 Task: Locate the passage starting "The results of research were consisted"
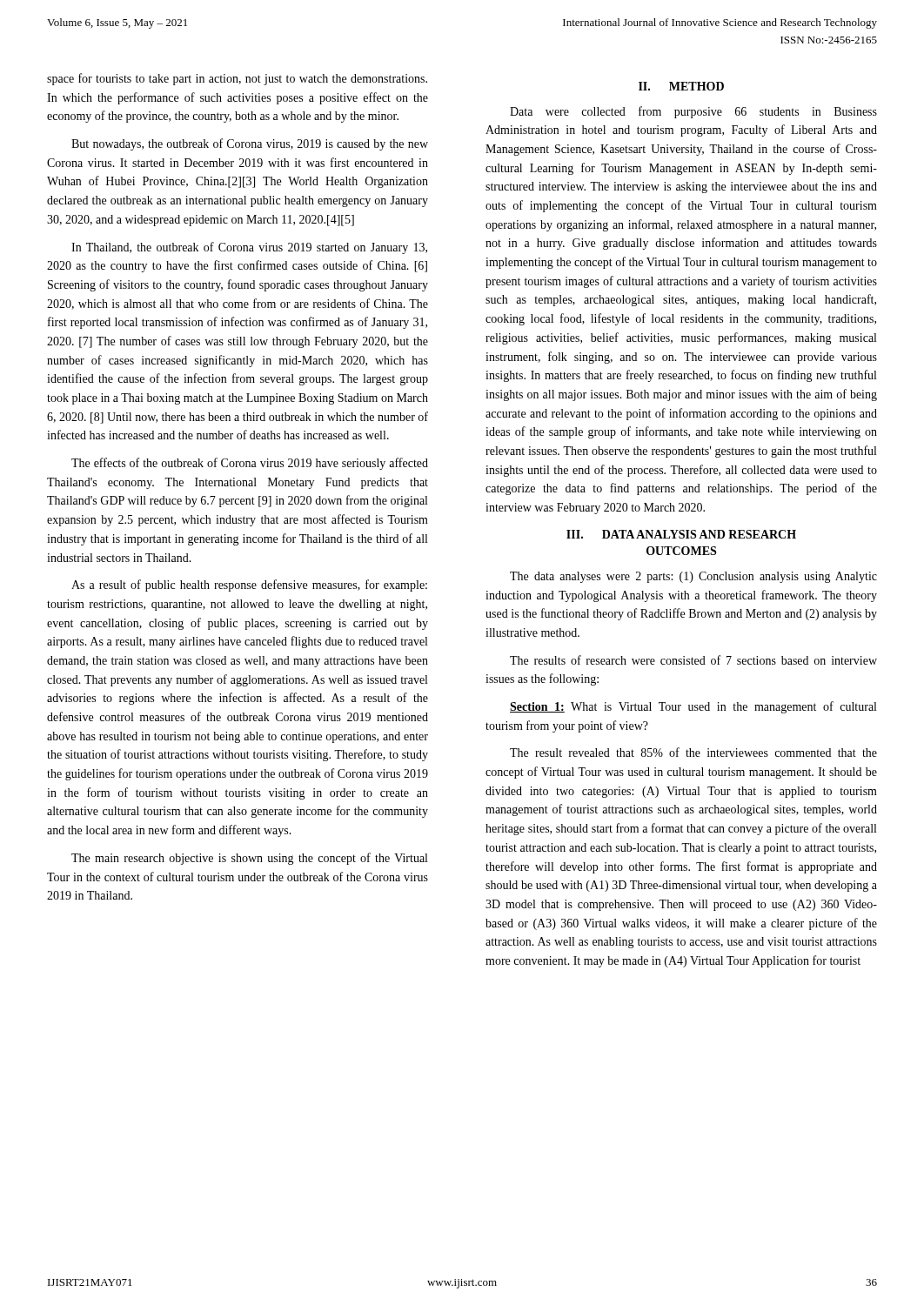tap(681, 670)
